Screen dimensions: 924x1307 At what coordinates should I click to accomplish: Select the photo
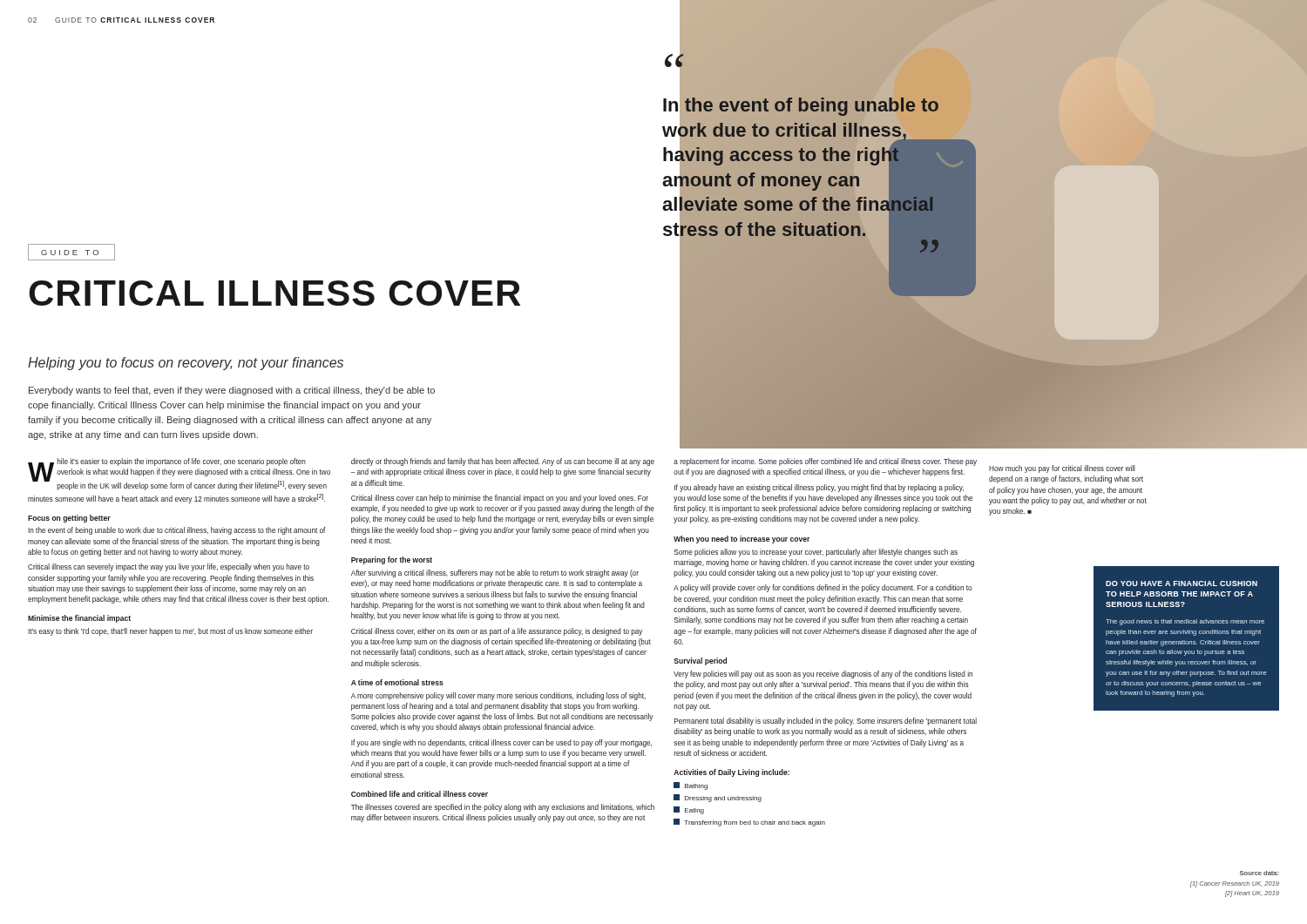(993, 224)
